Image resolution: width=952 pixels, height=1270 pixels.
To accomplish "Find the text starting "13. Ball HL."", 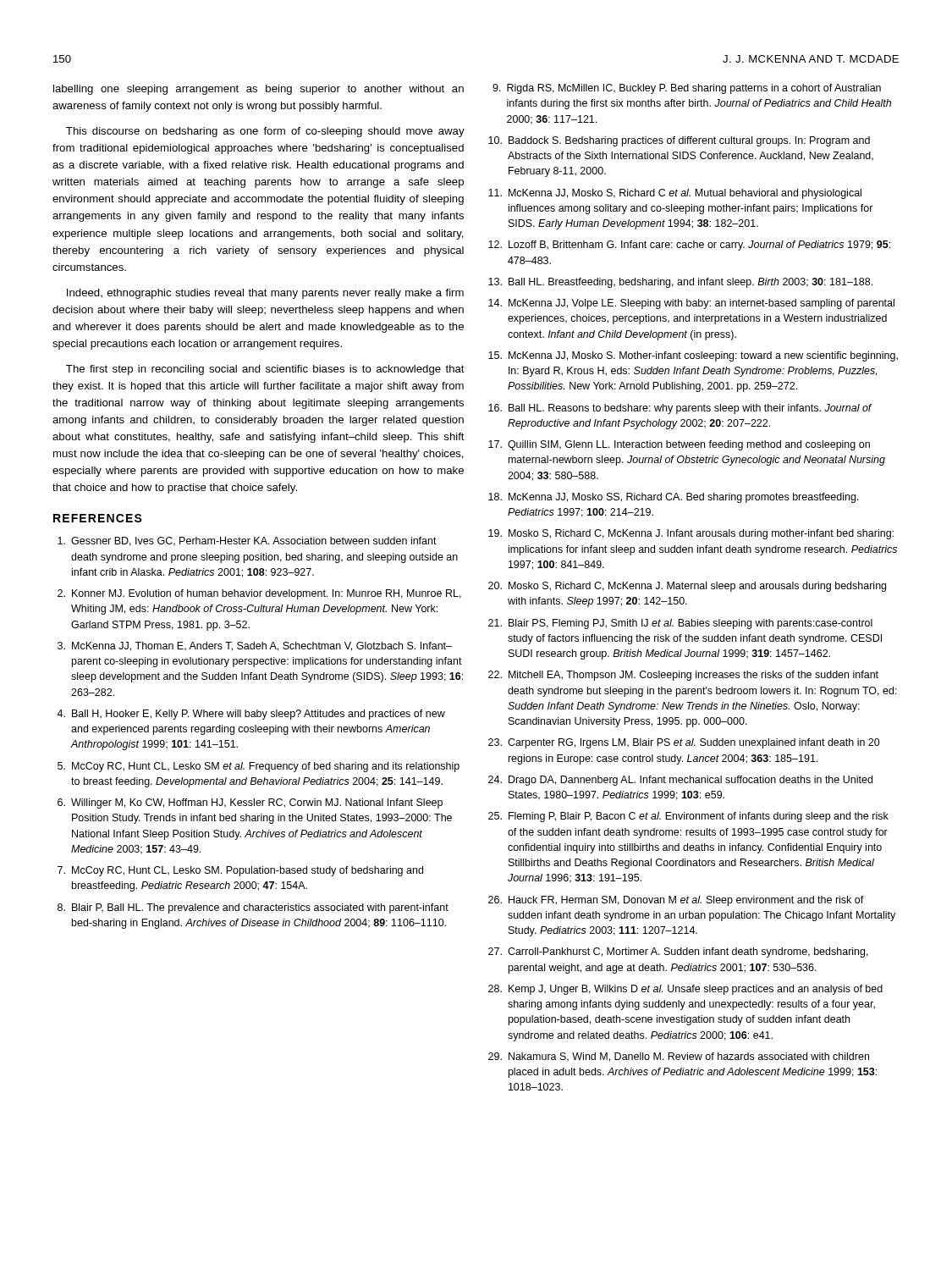I will click(694, 282).
